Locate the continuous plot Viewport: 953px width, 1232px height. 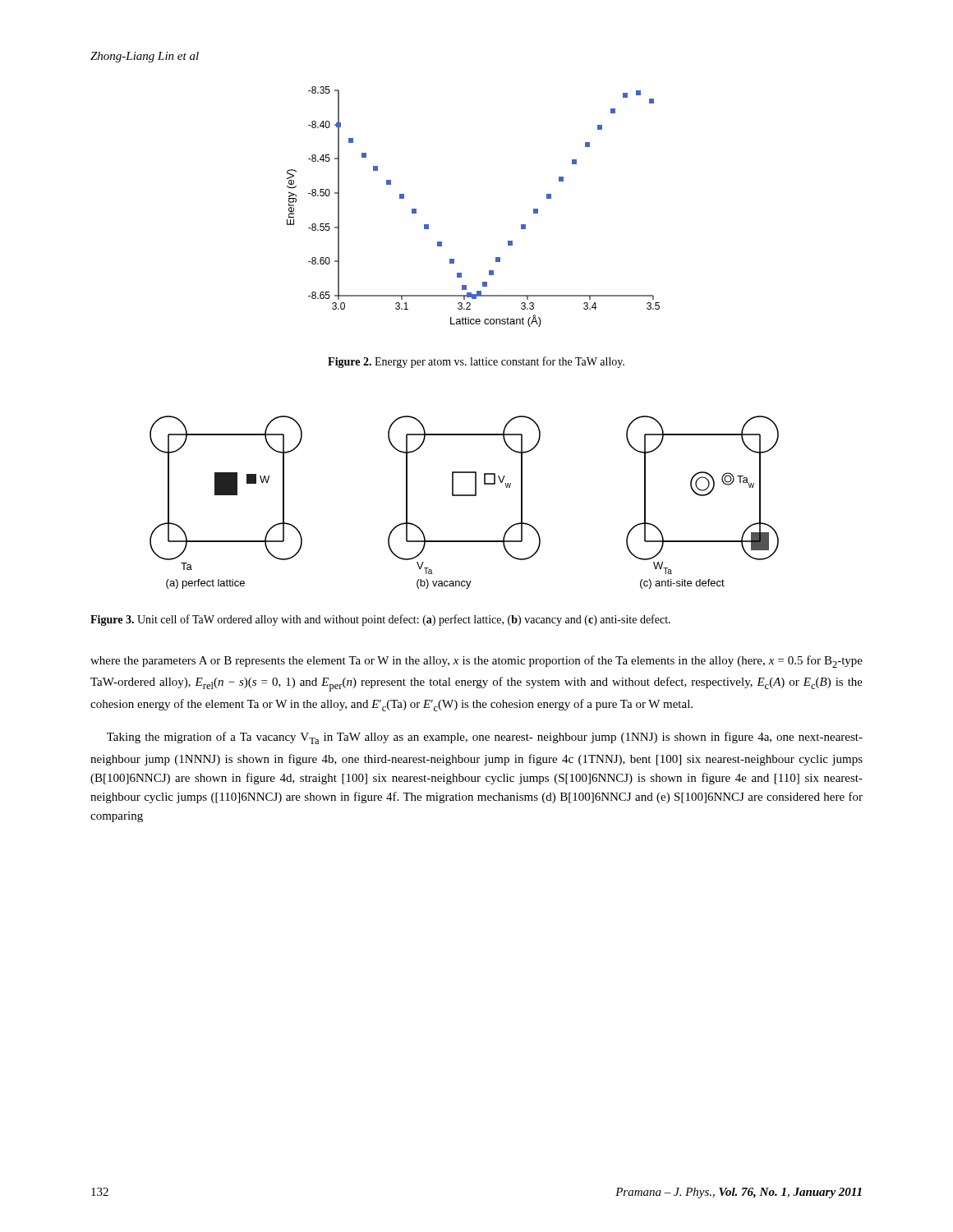(476, 205)
